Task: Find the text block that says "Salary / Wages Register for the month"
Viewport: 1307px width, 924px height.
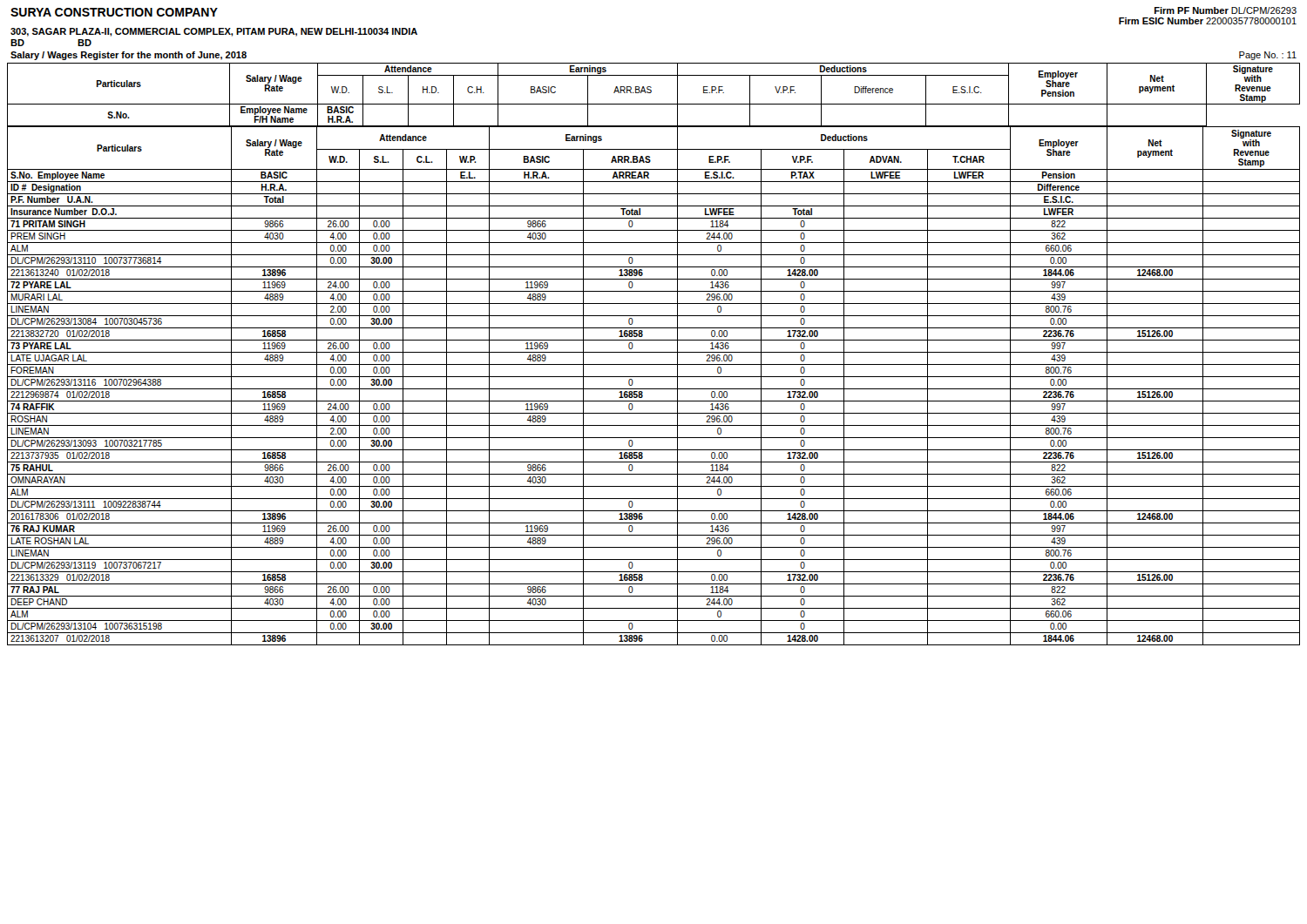Action: pyautogui.click(x=129, y=55)
